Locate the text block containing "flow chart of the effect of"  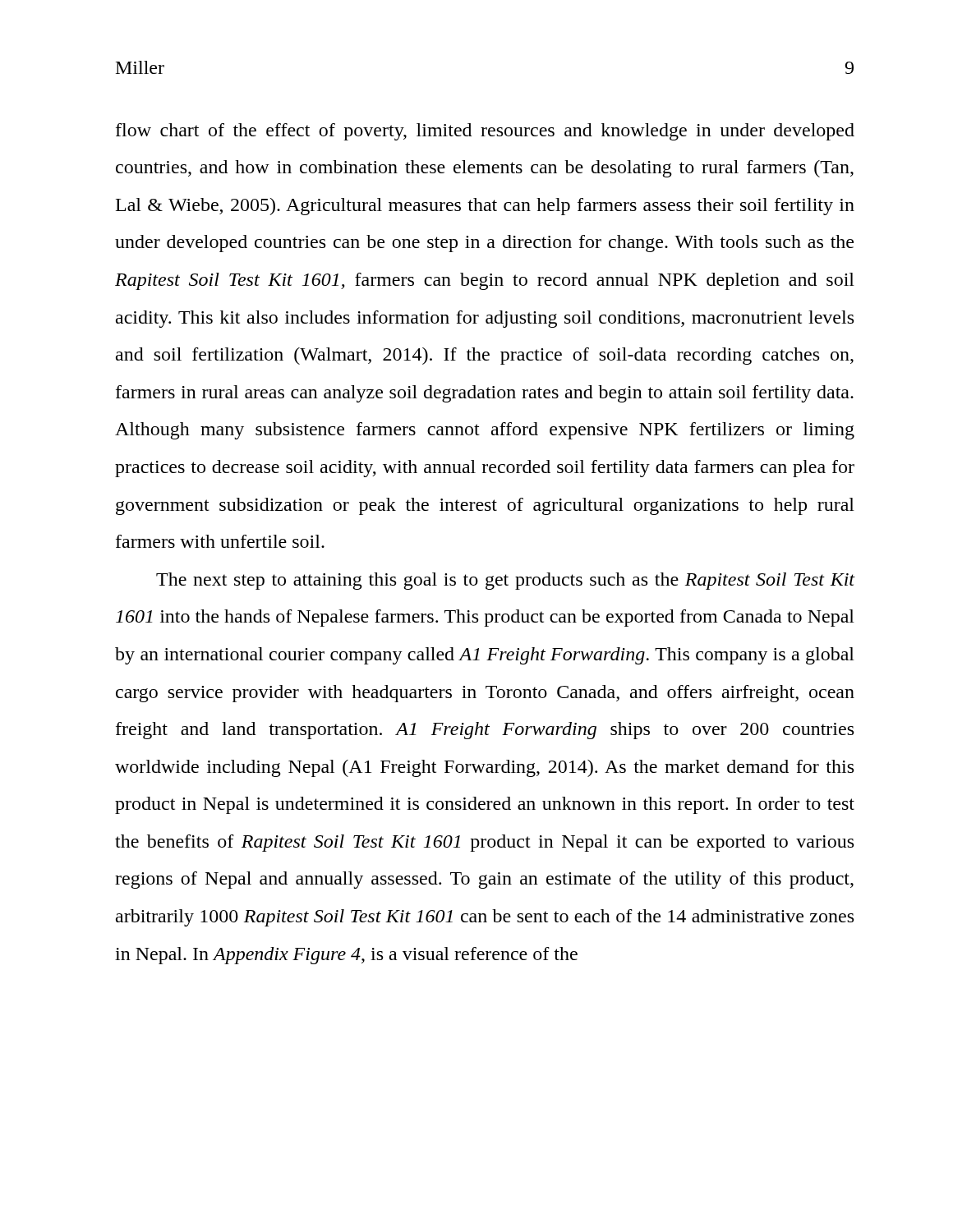[x=485, y=132]
